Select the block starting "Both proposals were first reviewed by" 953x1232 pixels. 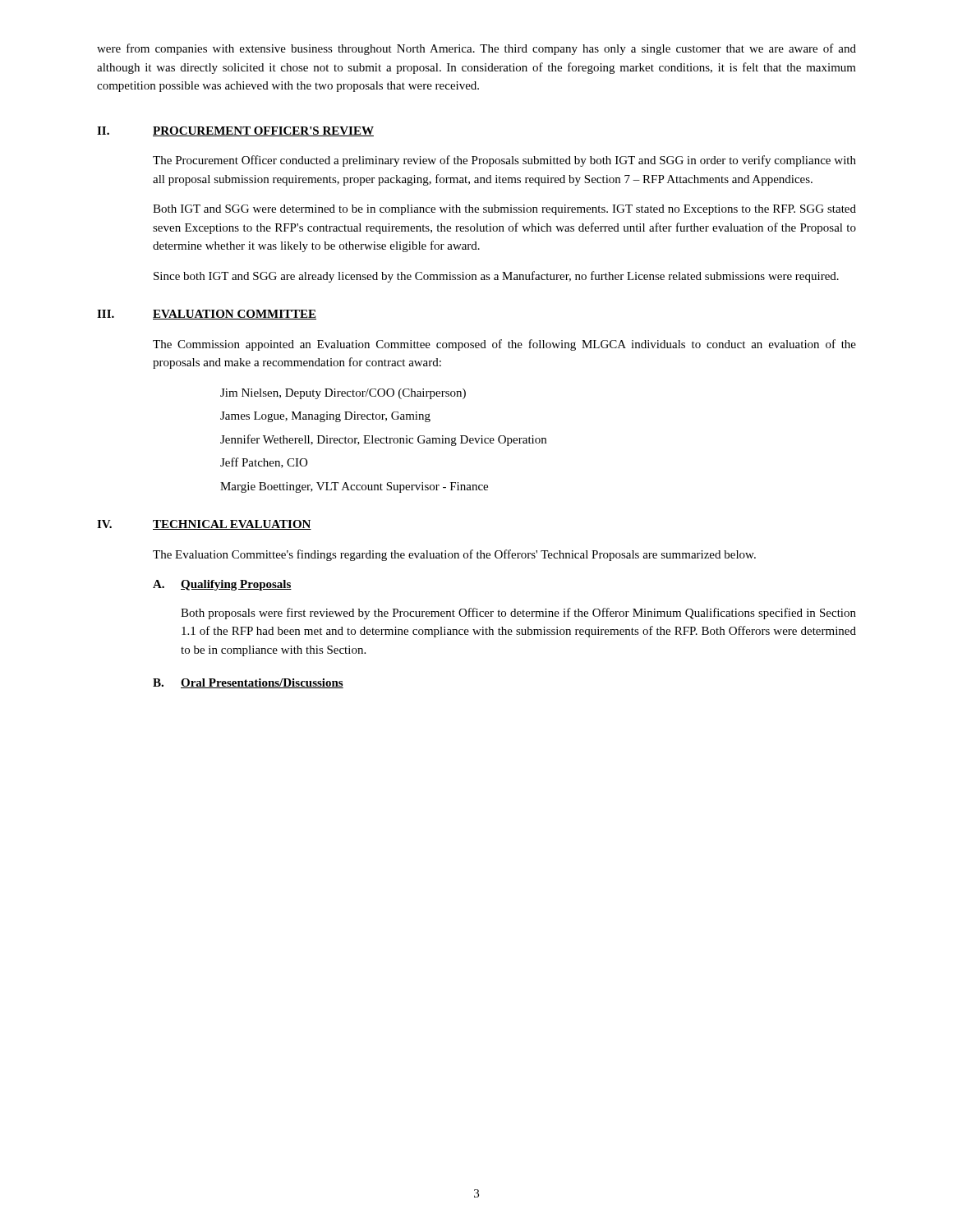518,631
